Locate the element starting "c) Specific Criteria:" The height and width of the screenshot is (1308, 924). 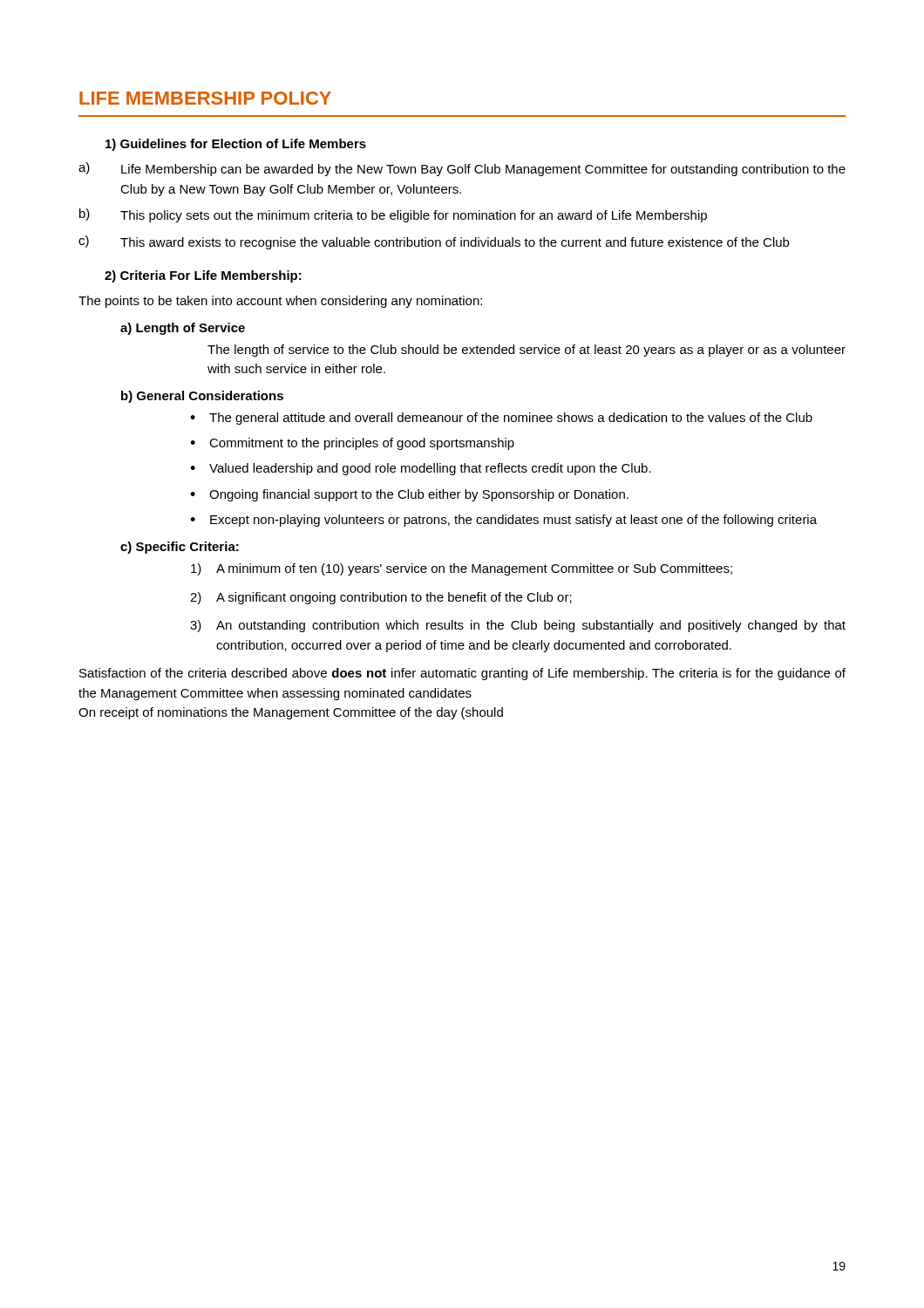point(180,547)
